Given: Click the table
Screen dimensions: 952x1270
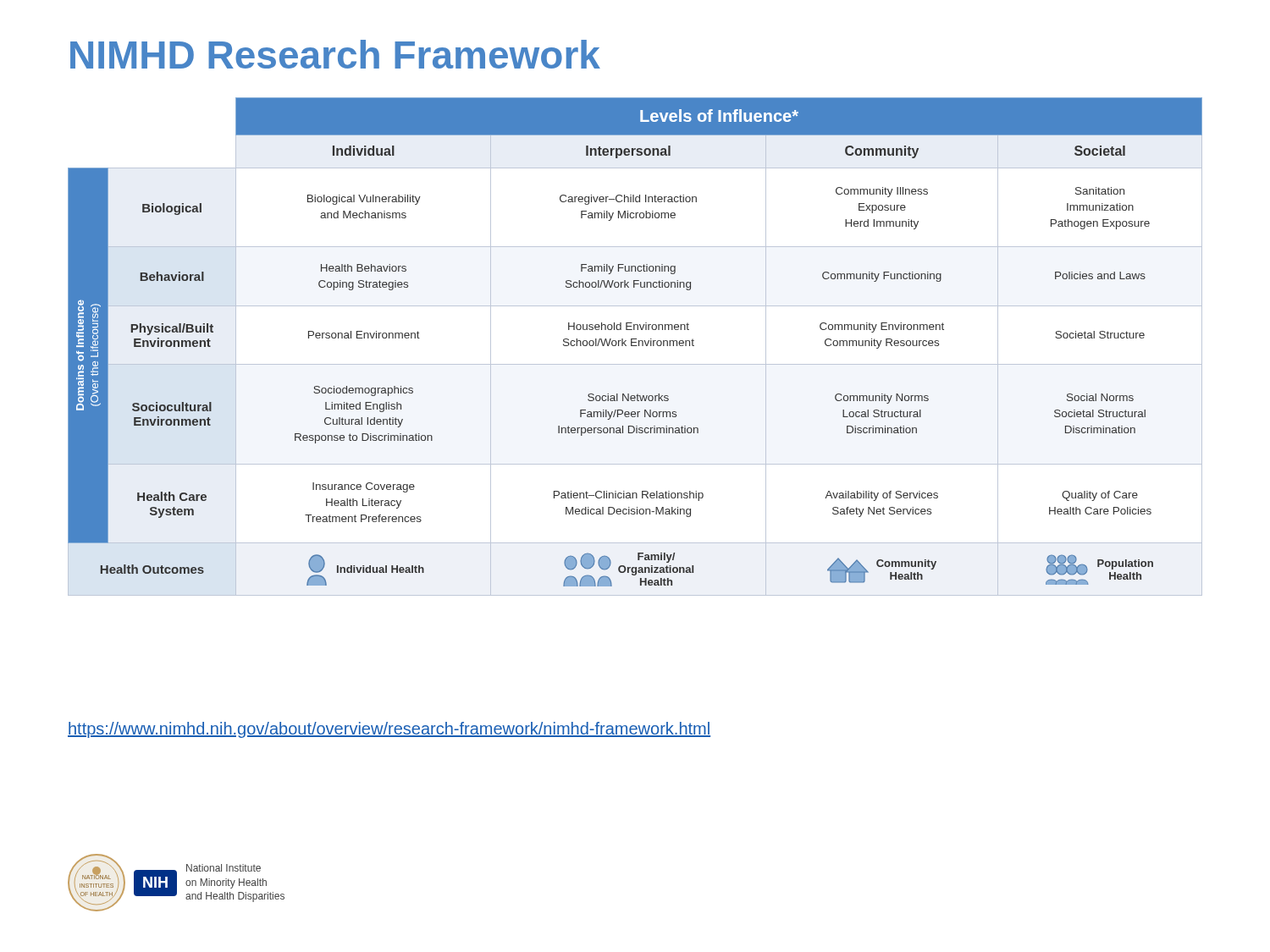Looking at the screenshot, I should coord(635,347).
